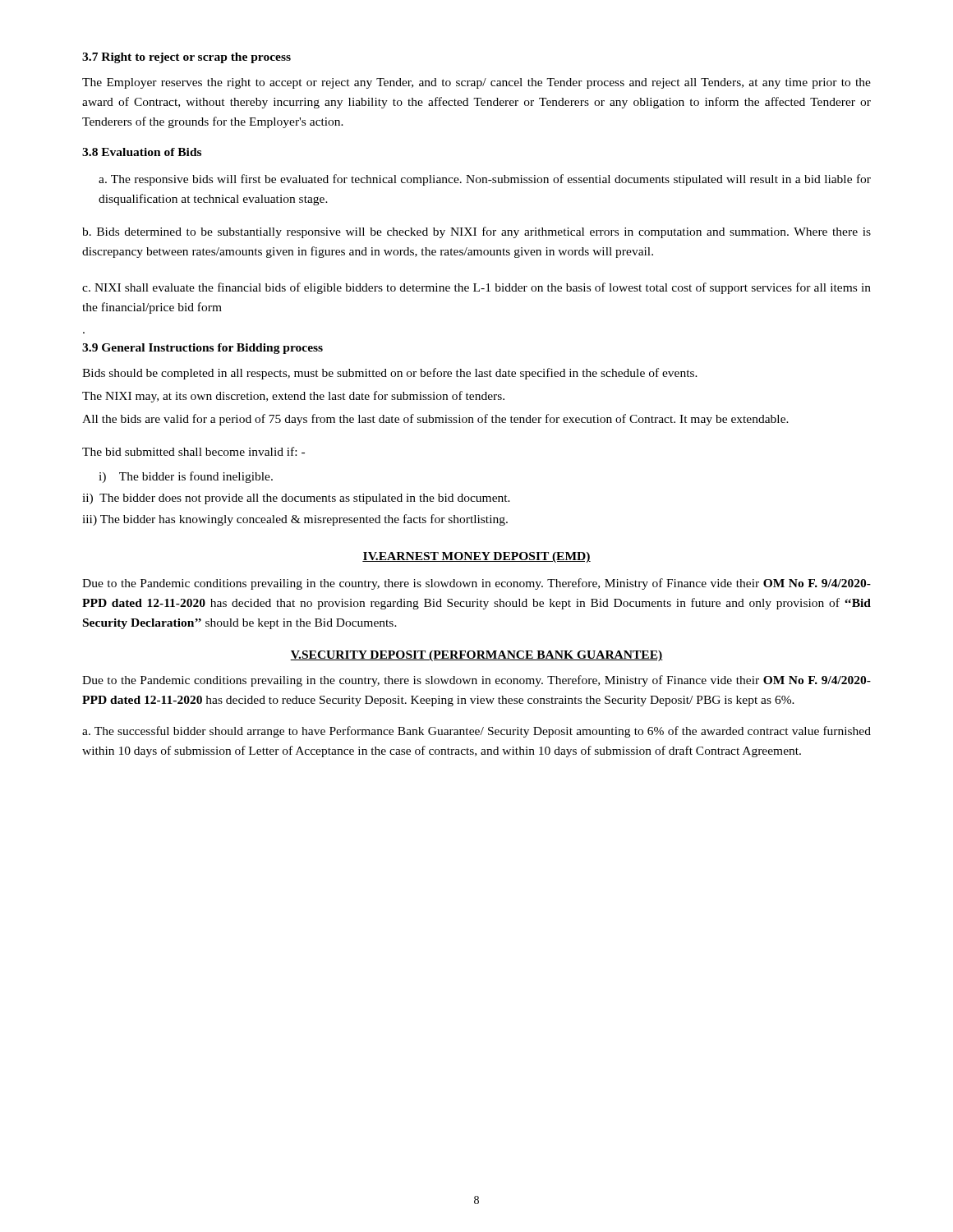Image resolution: width=953 pixels, height=1232 pixels.
Task: Click on the block starting "i) The bidder is found ineligible."
Action: (186, 476)
